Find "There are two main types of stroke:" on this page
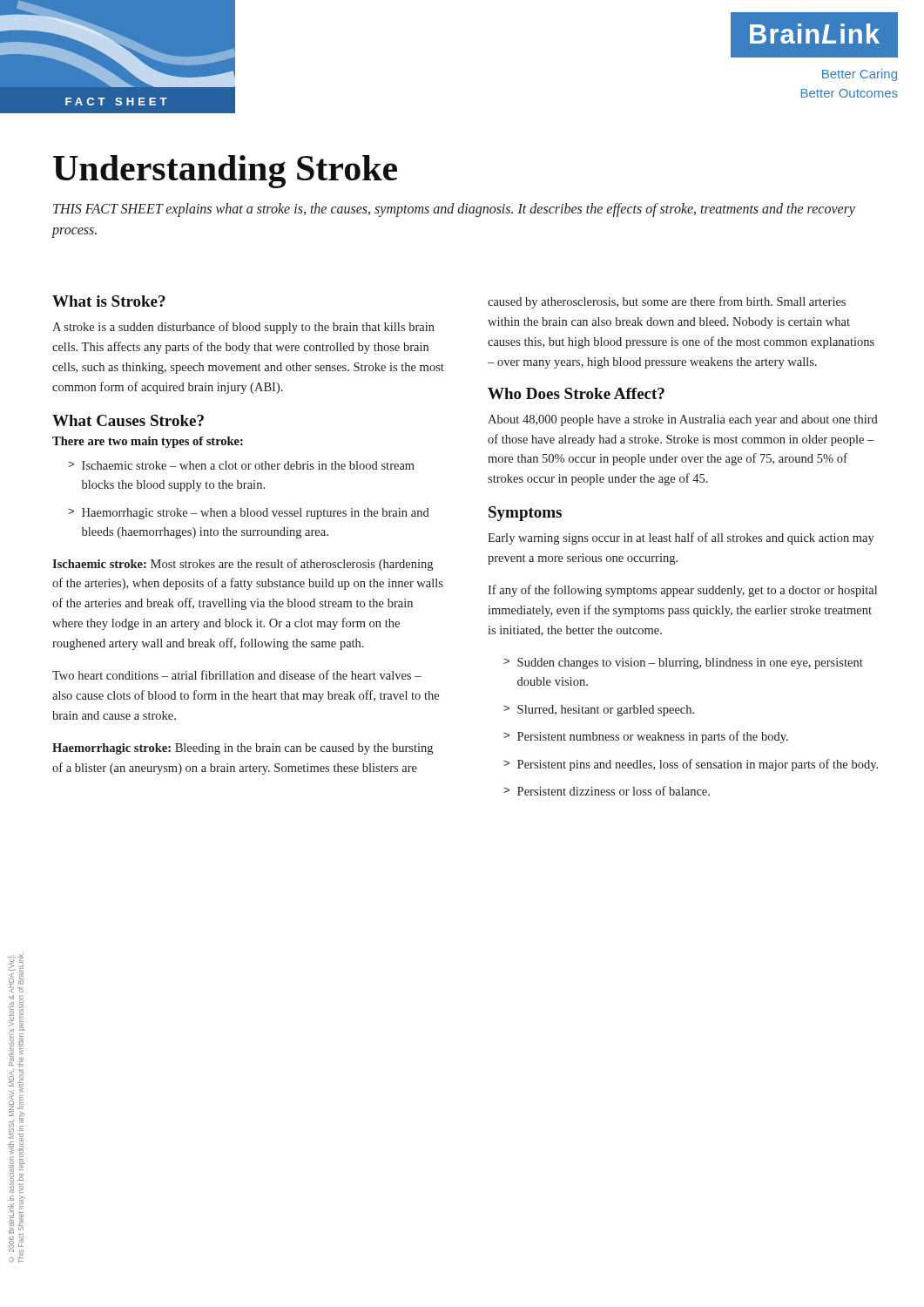924x1307 pixels. click(248, 441)
